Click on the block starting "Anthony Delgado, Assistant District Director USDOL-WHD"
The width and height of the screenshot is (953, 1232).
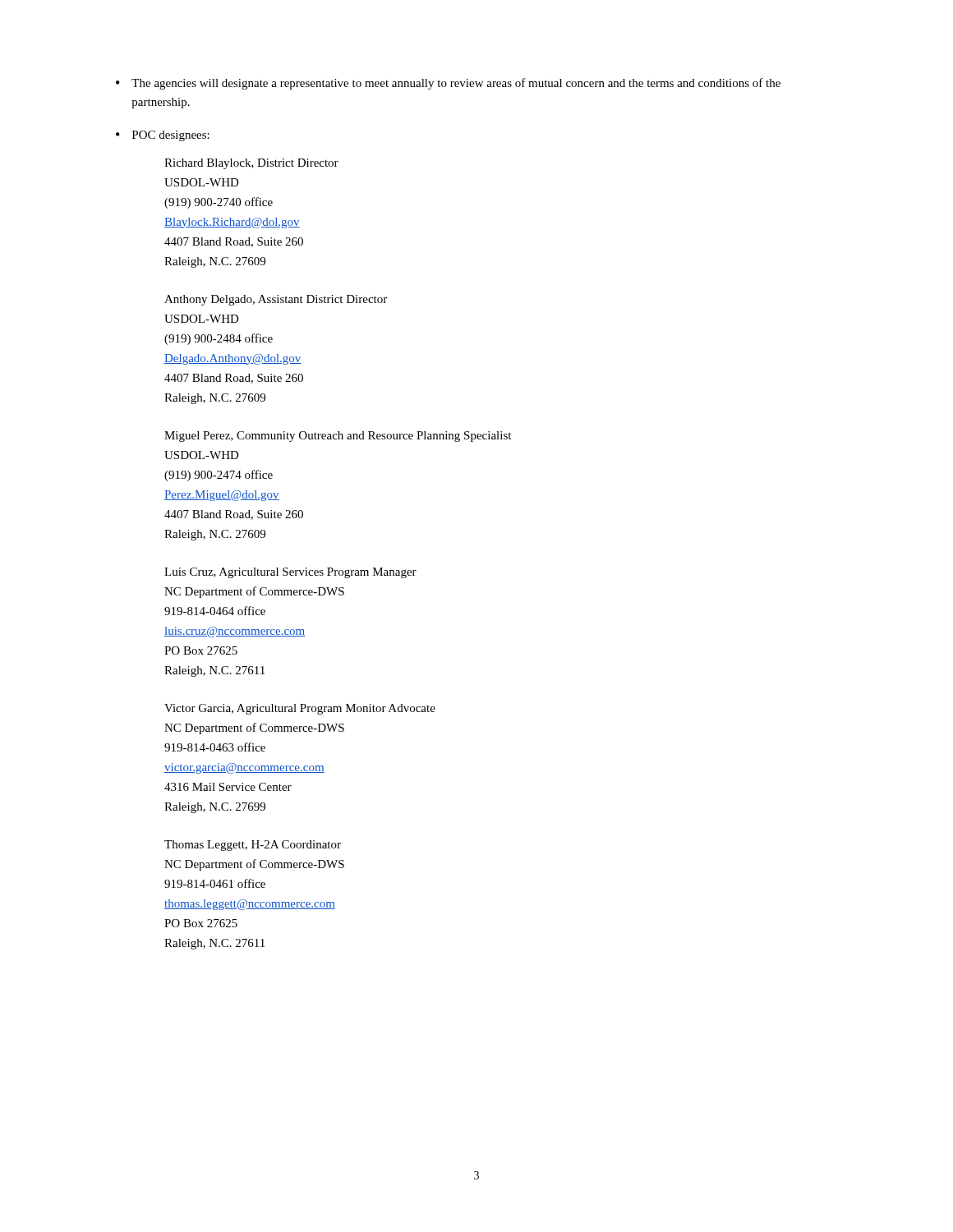pos(276,348)
